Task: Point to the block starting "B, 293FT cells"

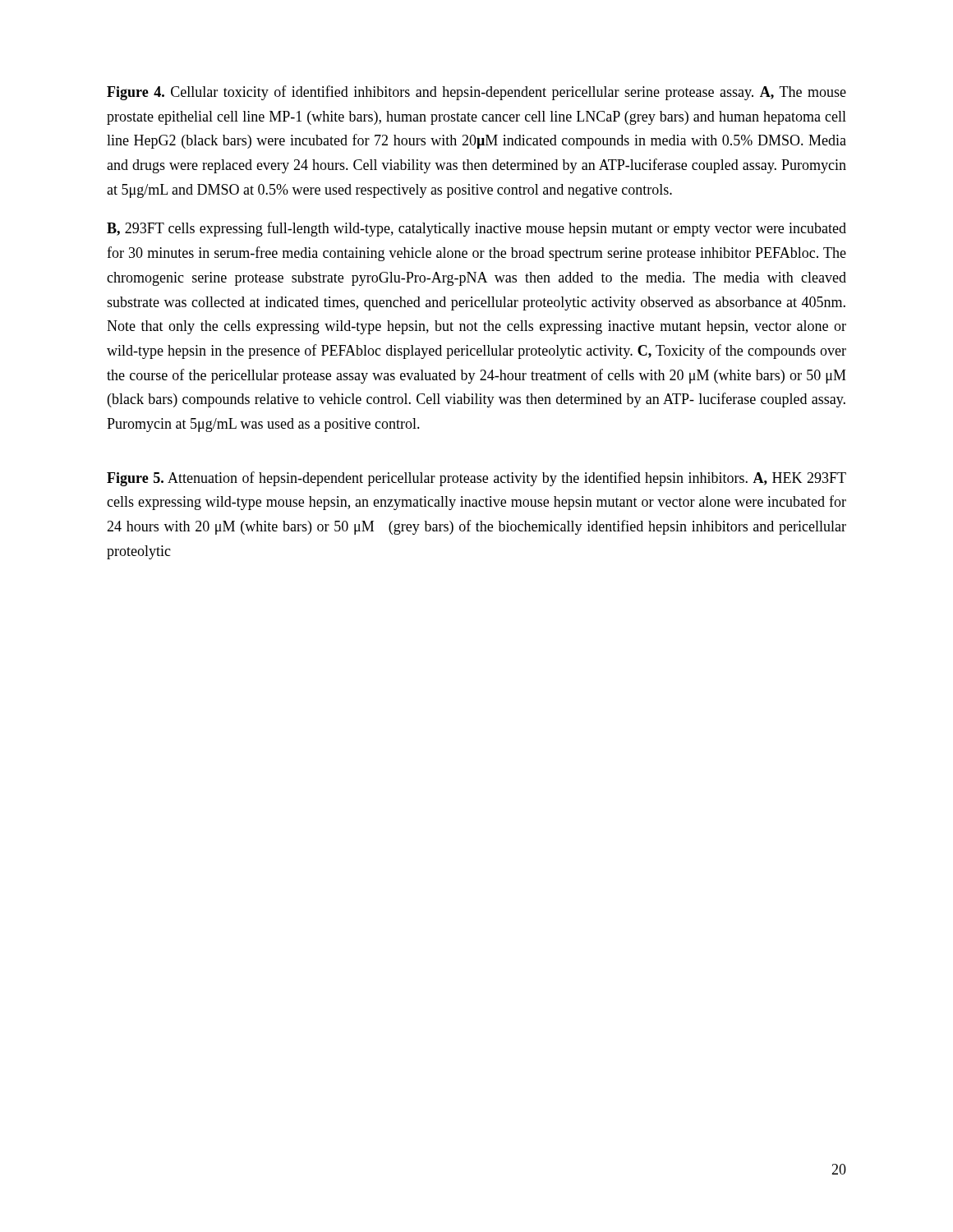Action: [x=476, y=327]
